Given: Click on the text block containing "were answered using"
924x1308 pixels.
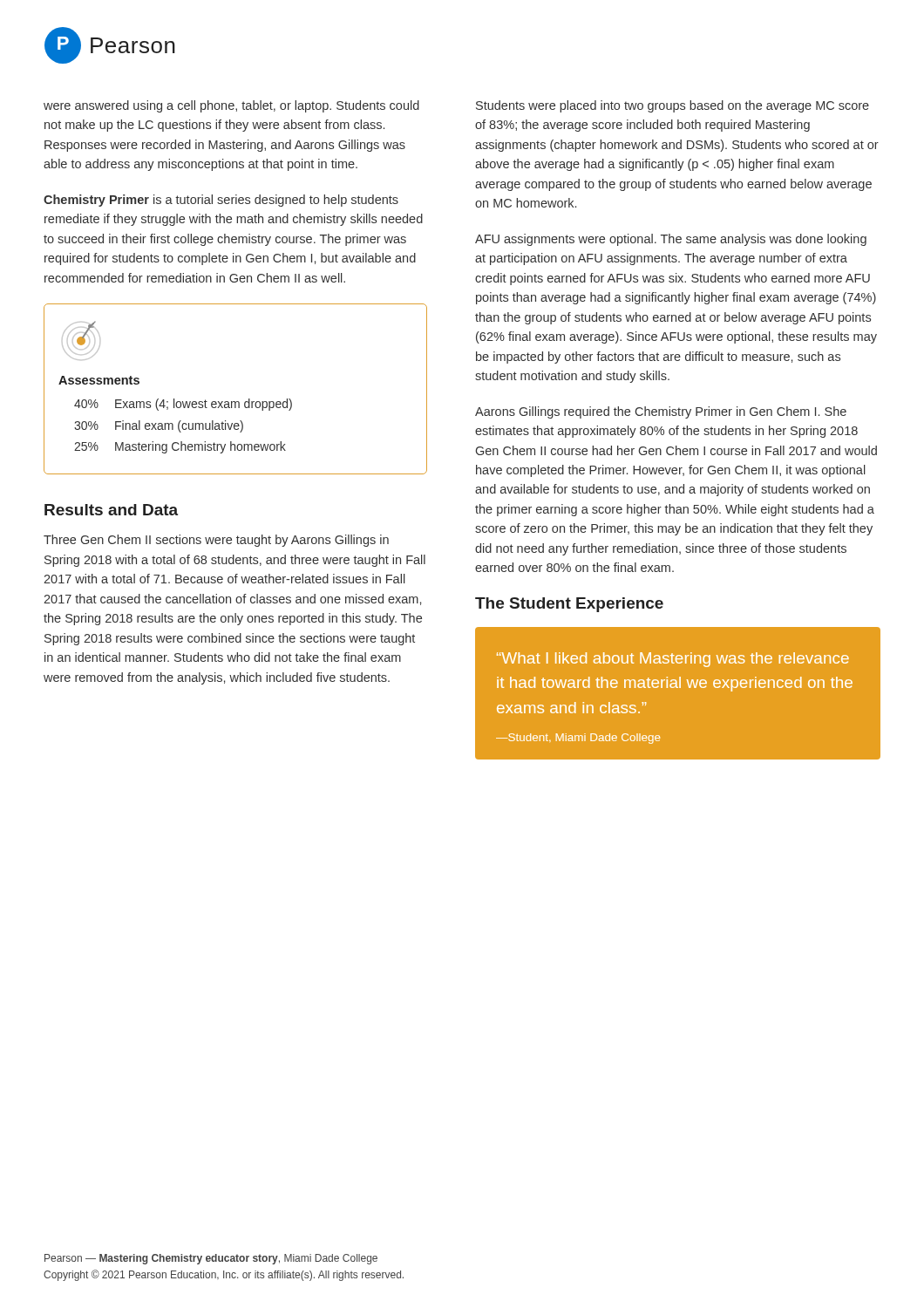Looking at the screenshot, I should pos(232,135).
